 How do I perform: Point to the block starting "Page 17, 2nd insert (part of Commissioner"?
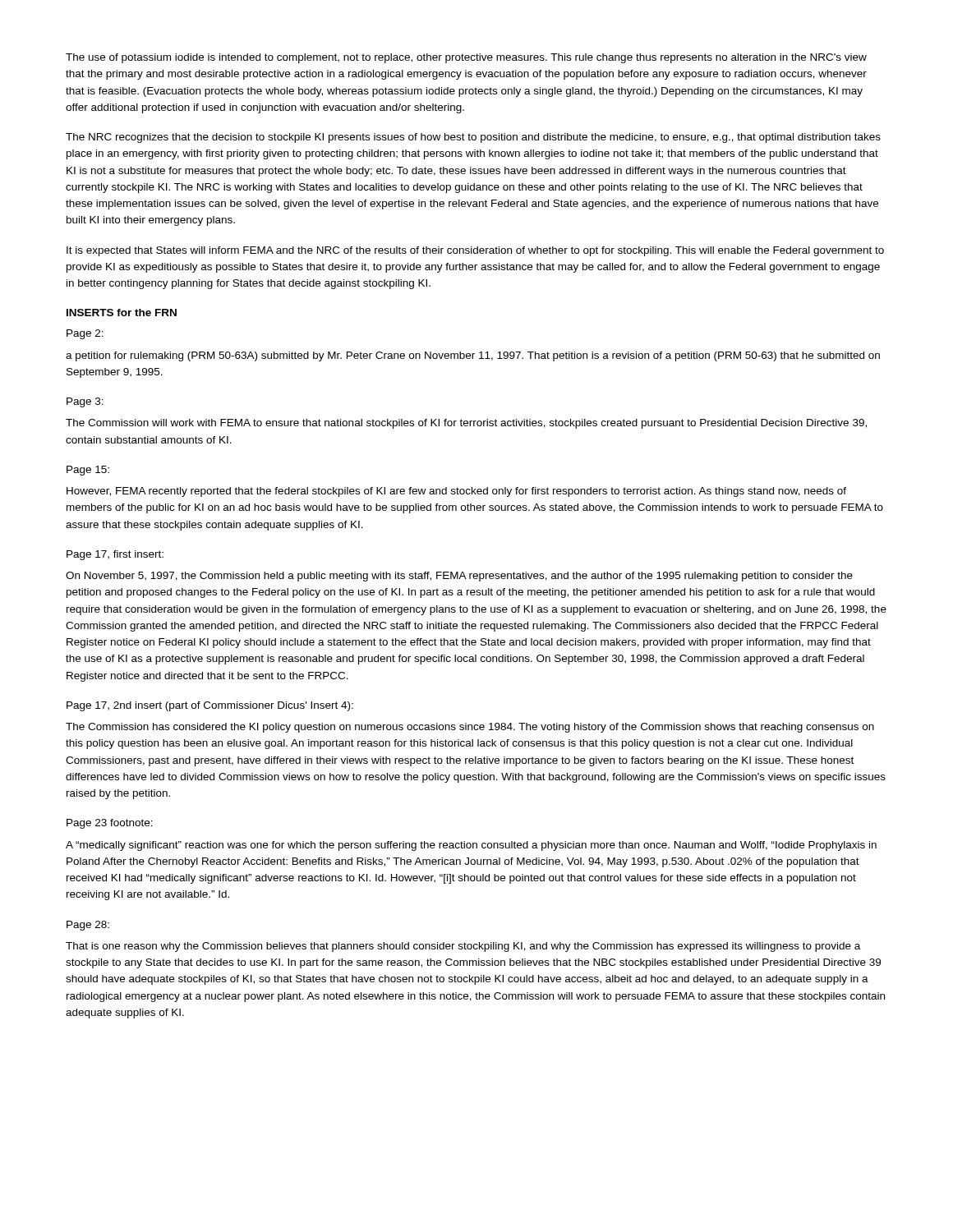tap(210, 705)
